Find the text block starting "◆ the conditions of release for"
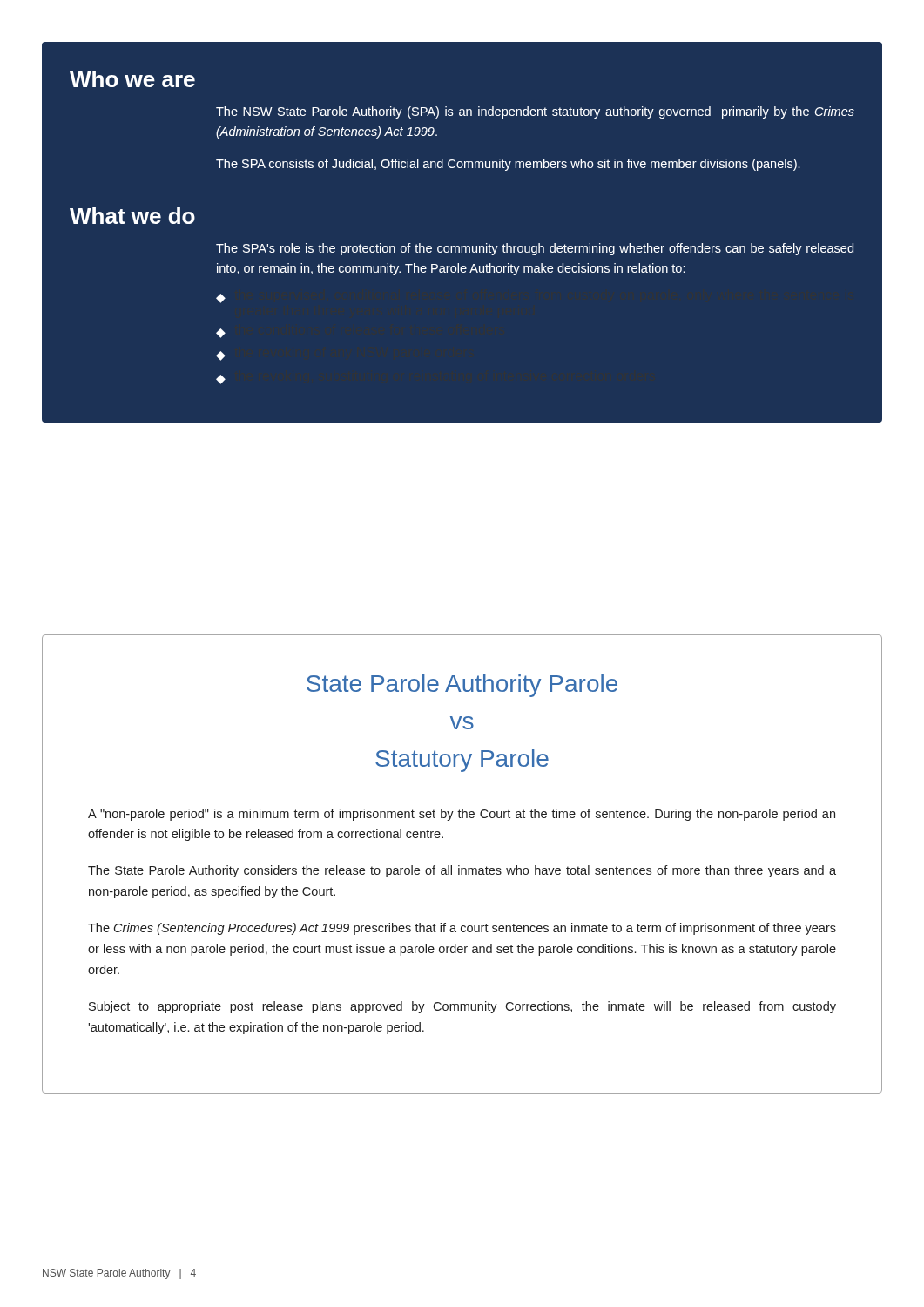The width and height of the screenshot is (924, 1307). [x=221, y=333]
